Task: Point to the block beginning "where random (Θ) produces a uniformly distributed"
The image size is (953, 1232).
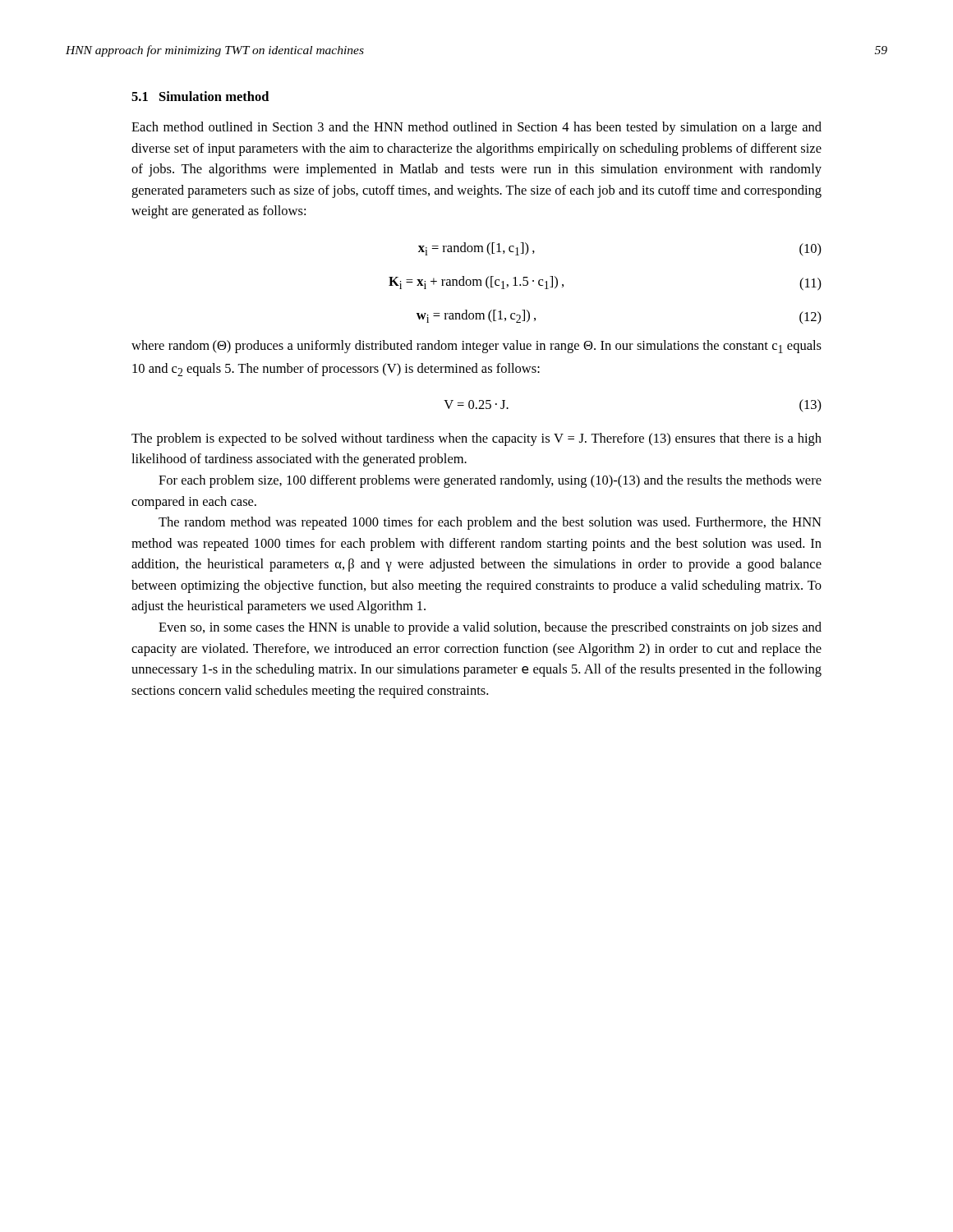Action: (x=476, y=358)
